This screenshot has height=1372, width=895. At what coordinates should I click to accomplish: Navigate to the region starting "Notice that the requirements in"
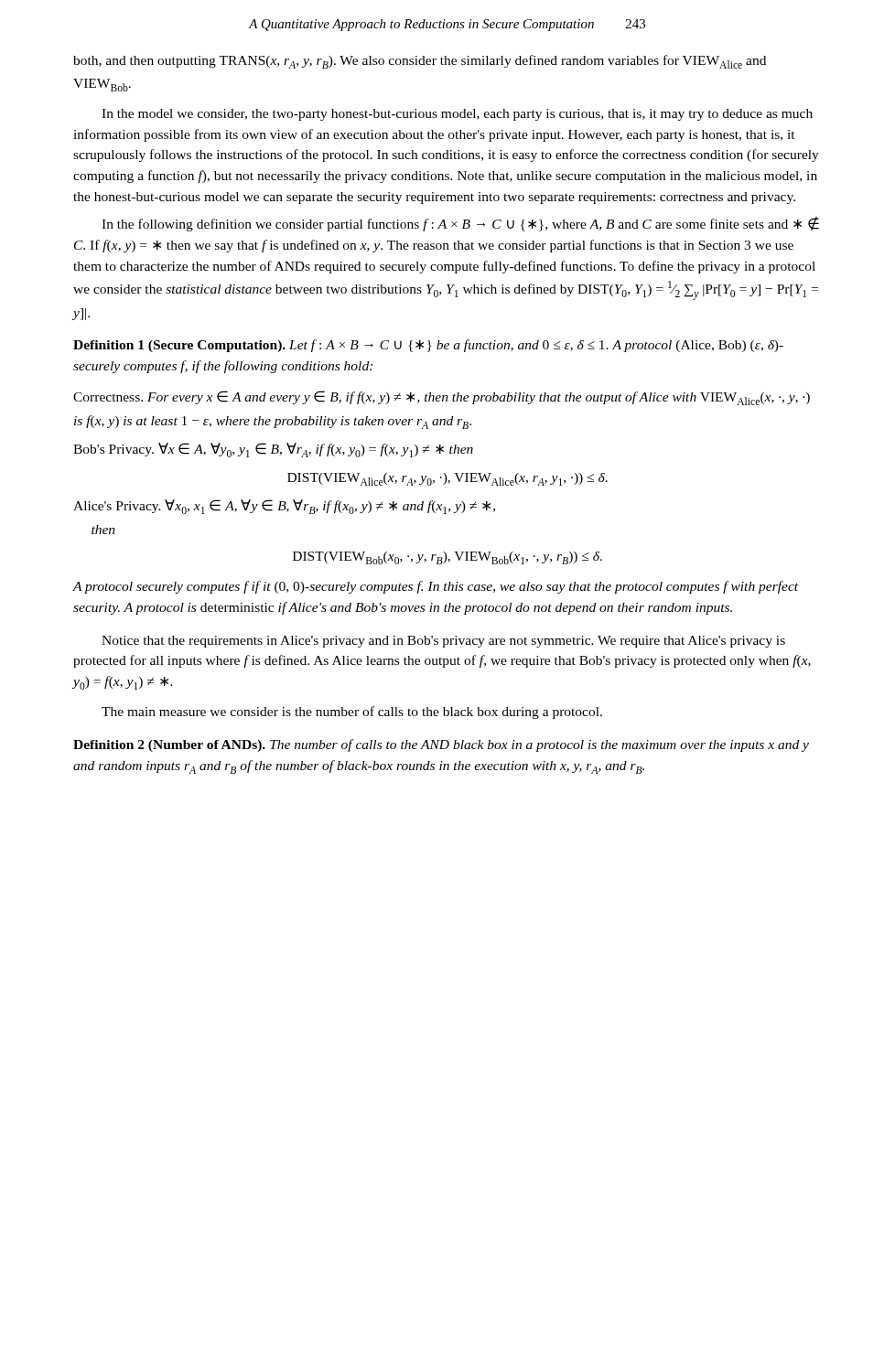(448, 662)
